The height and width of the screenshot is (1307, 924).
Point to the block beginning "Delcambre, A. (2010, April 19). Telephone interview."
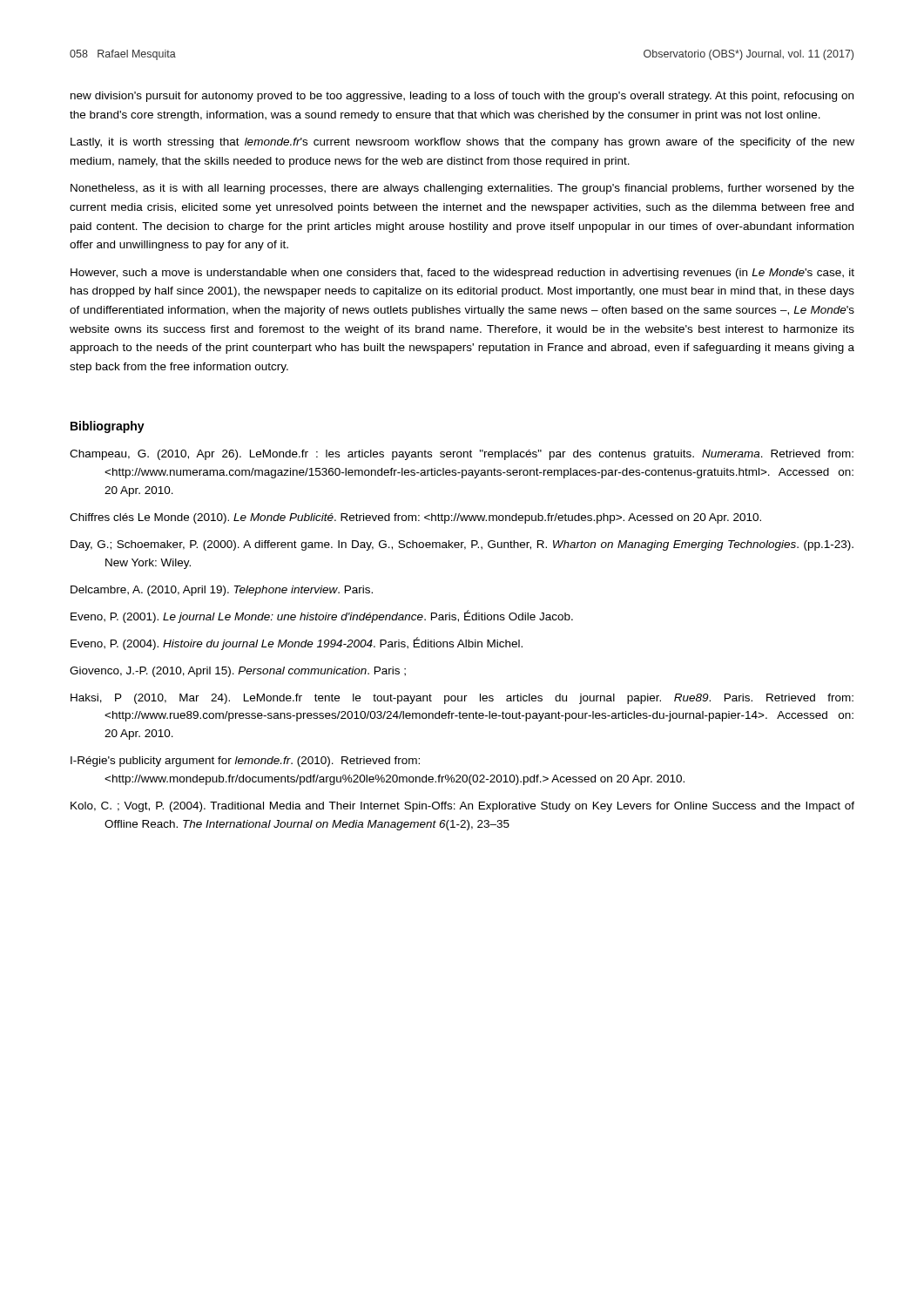222,589
